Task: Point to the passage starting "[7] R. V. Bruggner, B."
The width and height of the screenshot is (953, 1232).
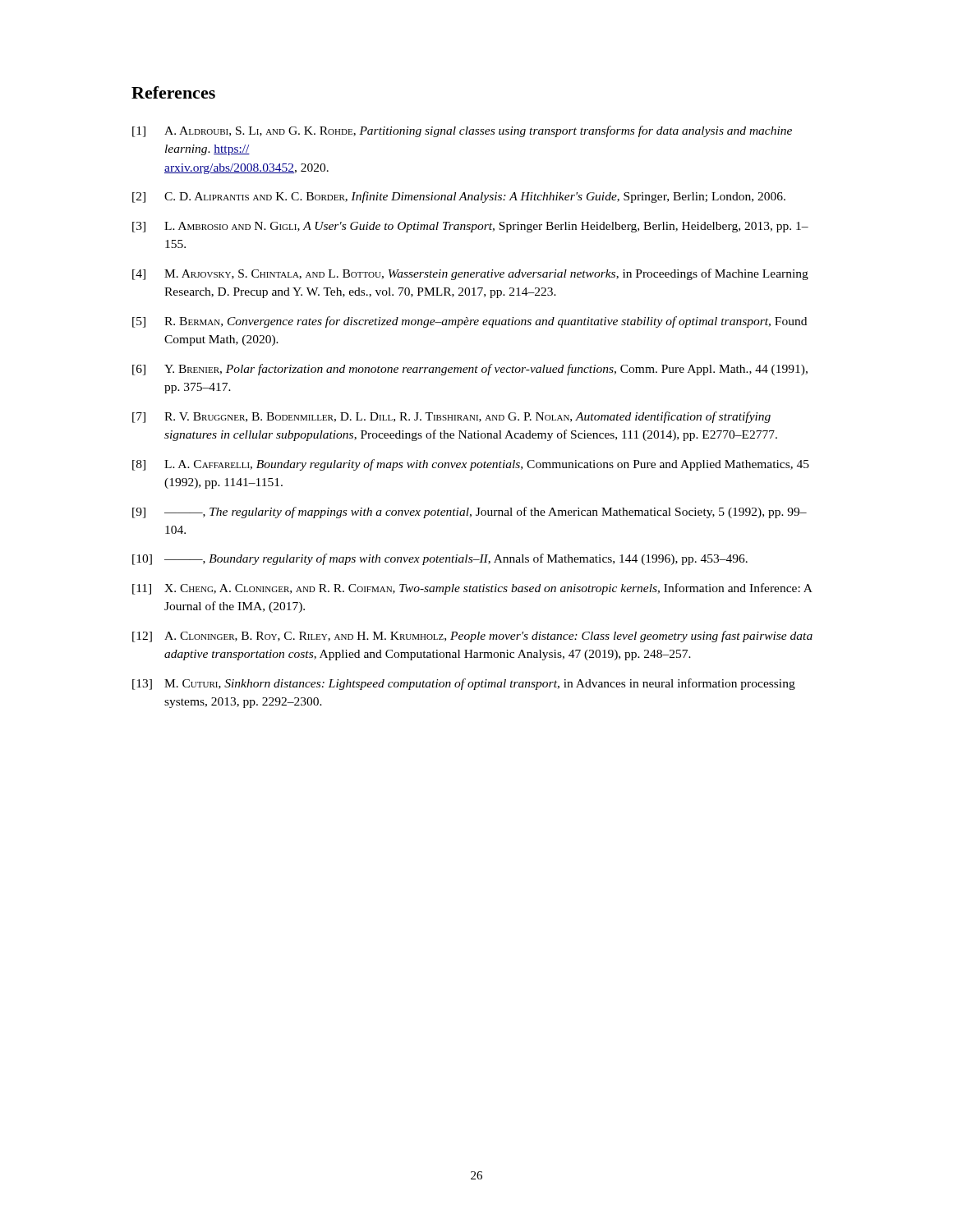Action: [x=476, y=426]
